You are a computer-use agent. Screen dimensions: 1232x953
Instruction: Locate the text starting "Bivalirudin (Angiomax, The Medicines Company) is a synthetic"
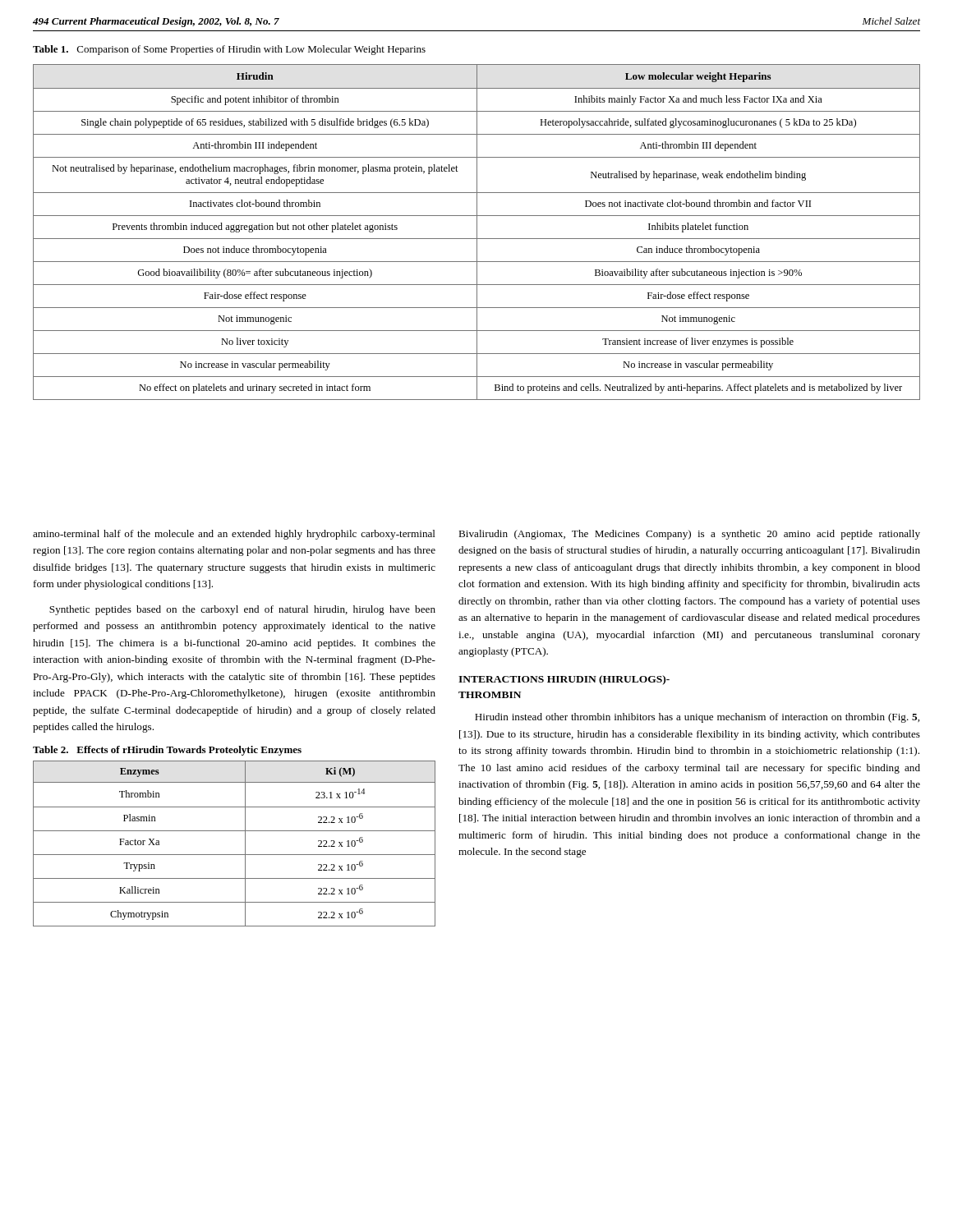click(689, 593)
